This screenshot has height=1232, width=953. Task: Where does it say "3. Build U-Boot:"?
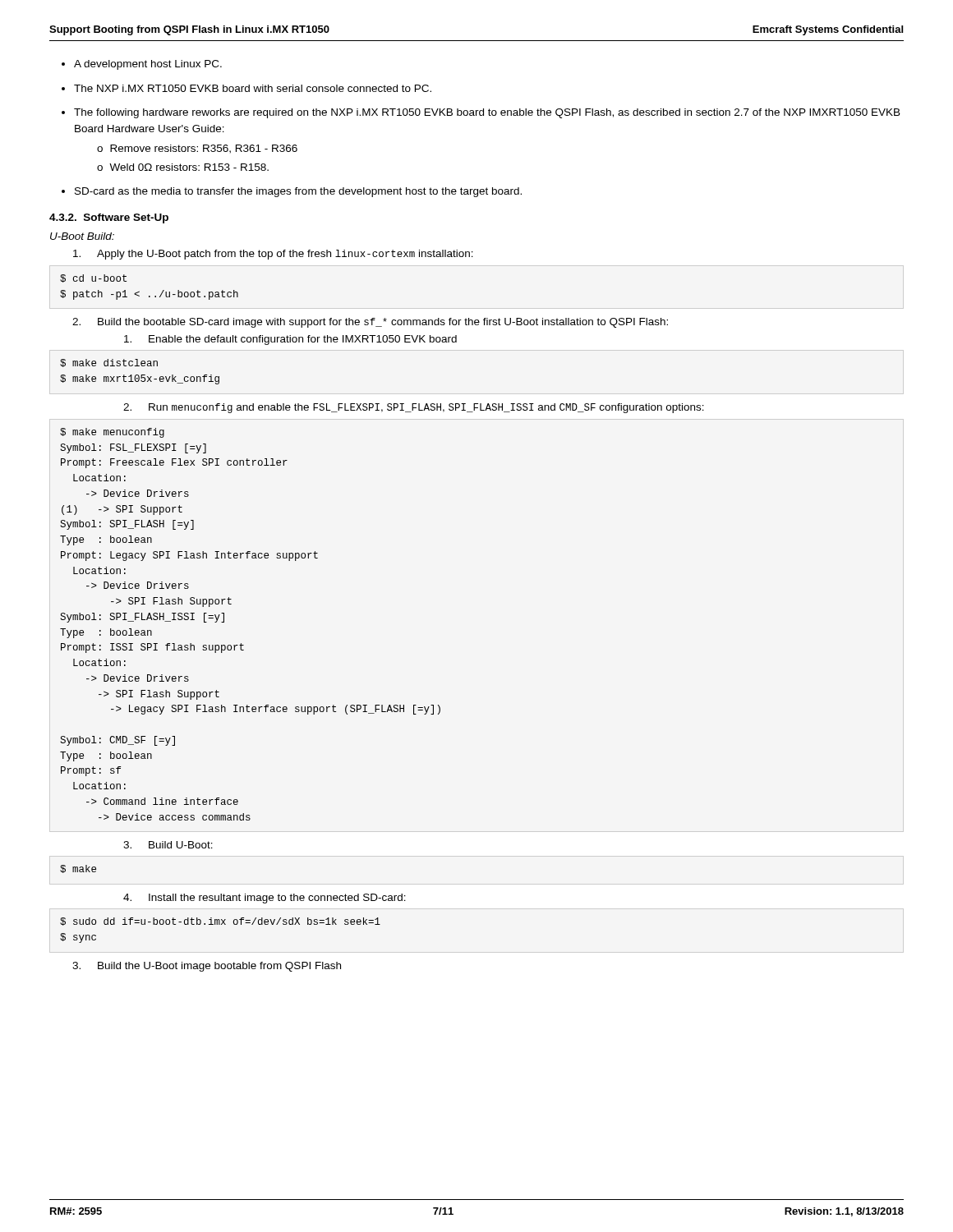click(513, 845)
